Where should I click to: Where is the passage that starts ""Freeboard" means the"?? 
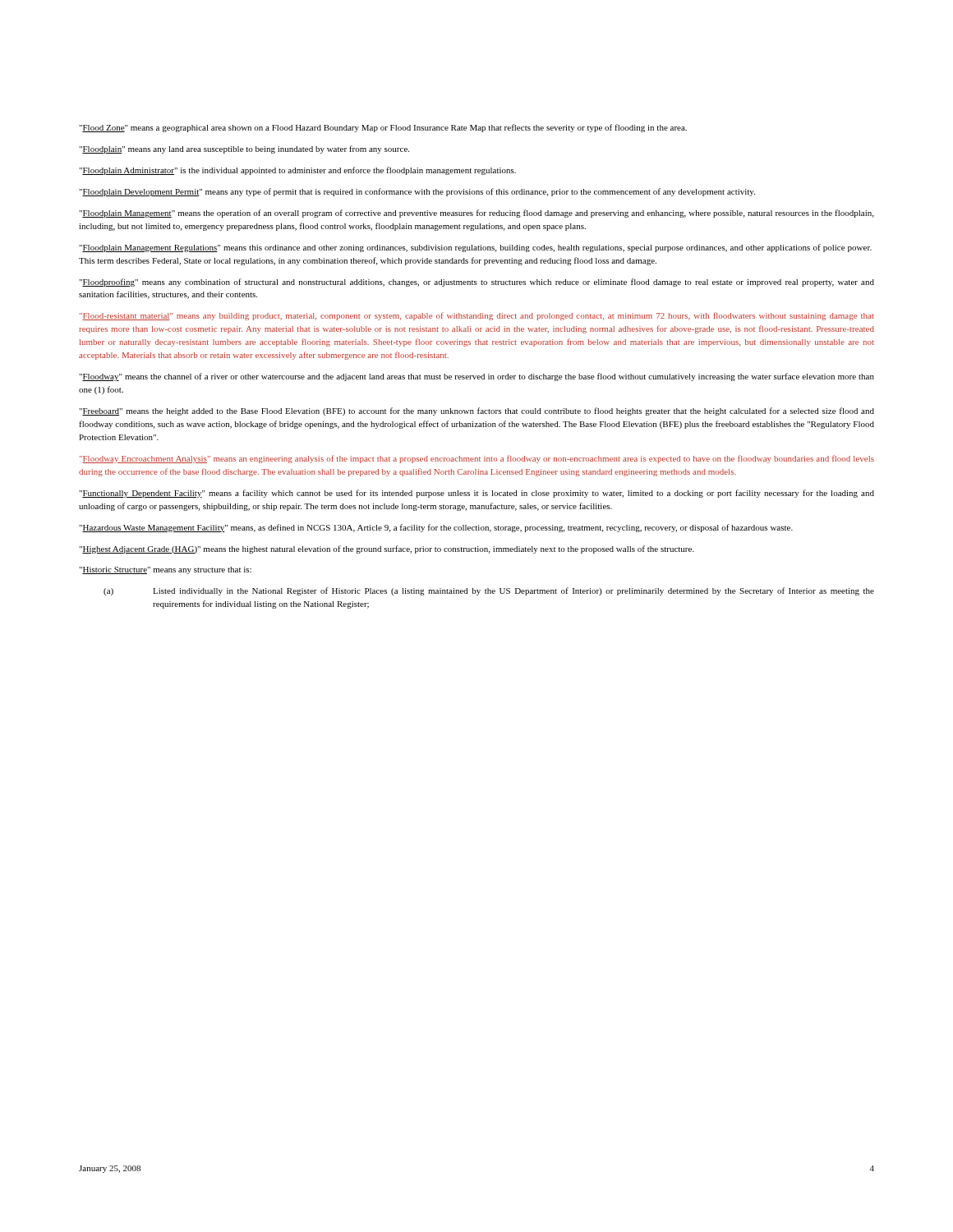[476, 424]
